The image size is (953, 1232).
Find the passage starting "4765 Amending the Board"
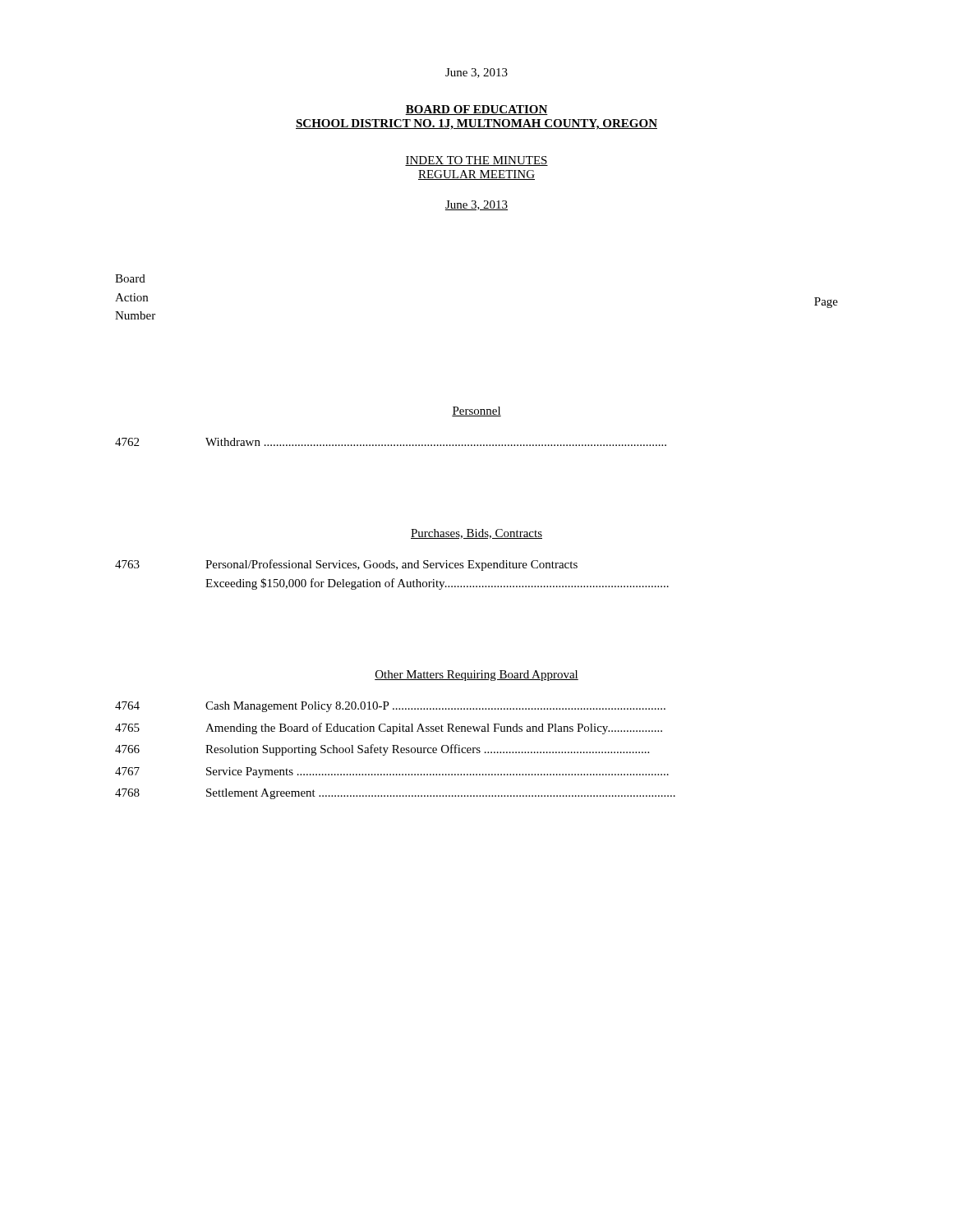[476, 727]
